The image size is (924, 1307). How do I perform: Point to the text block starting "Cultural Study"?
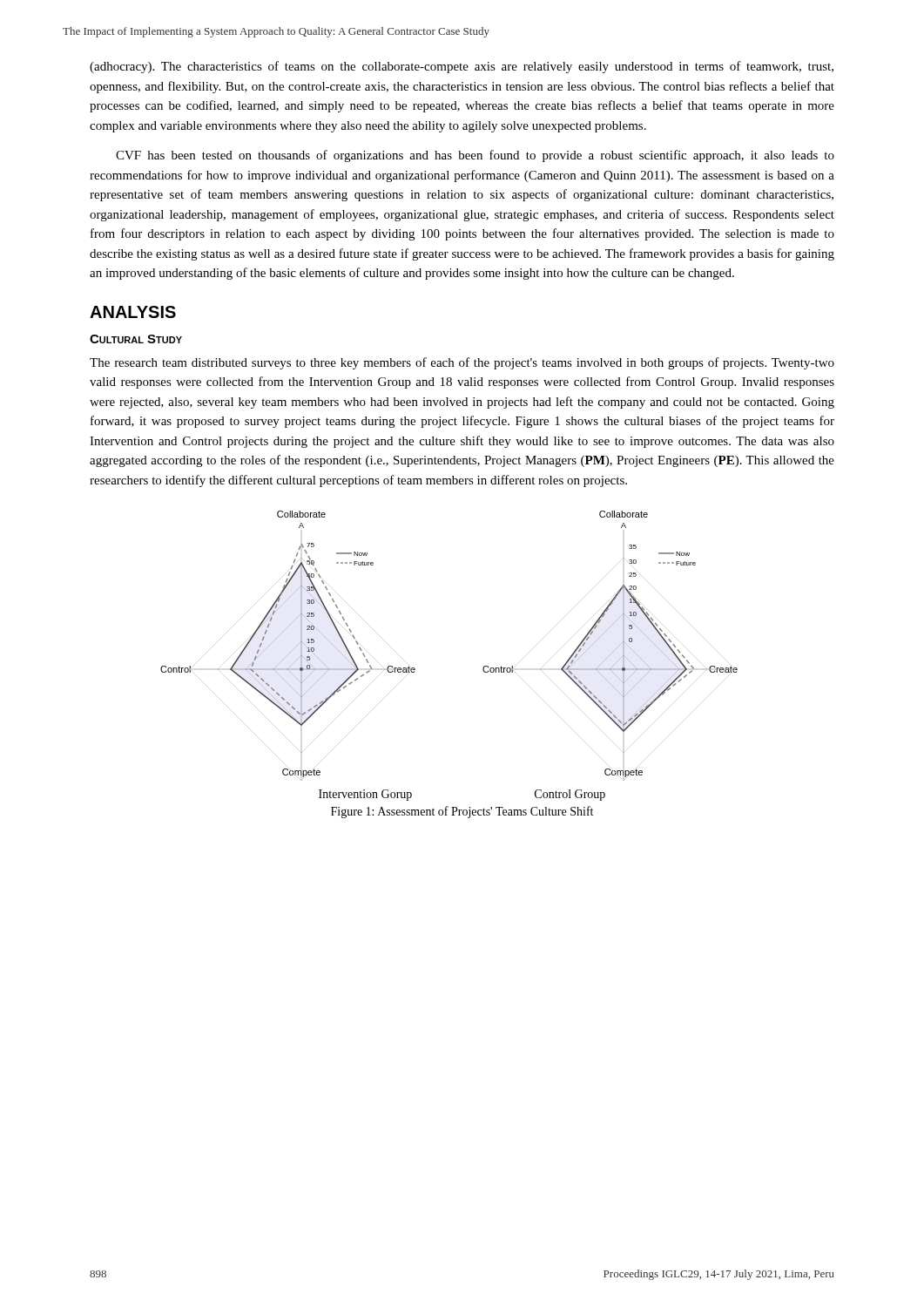click(x=136, y=338)
